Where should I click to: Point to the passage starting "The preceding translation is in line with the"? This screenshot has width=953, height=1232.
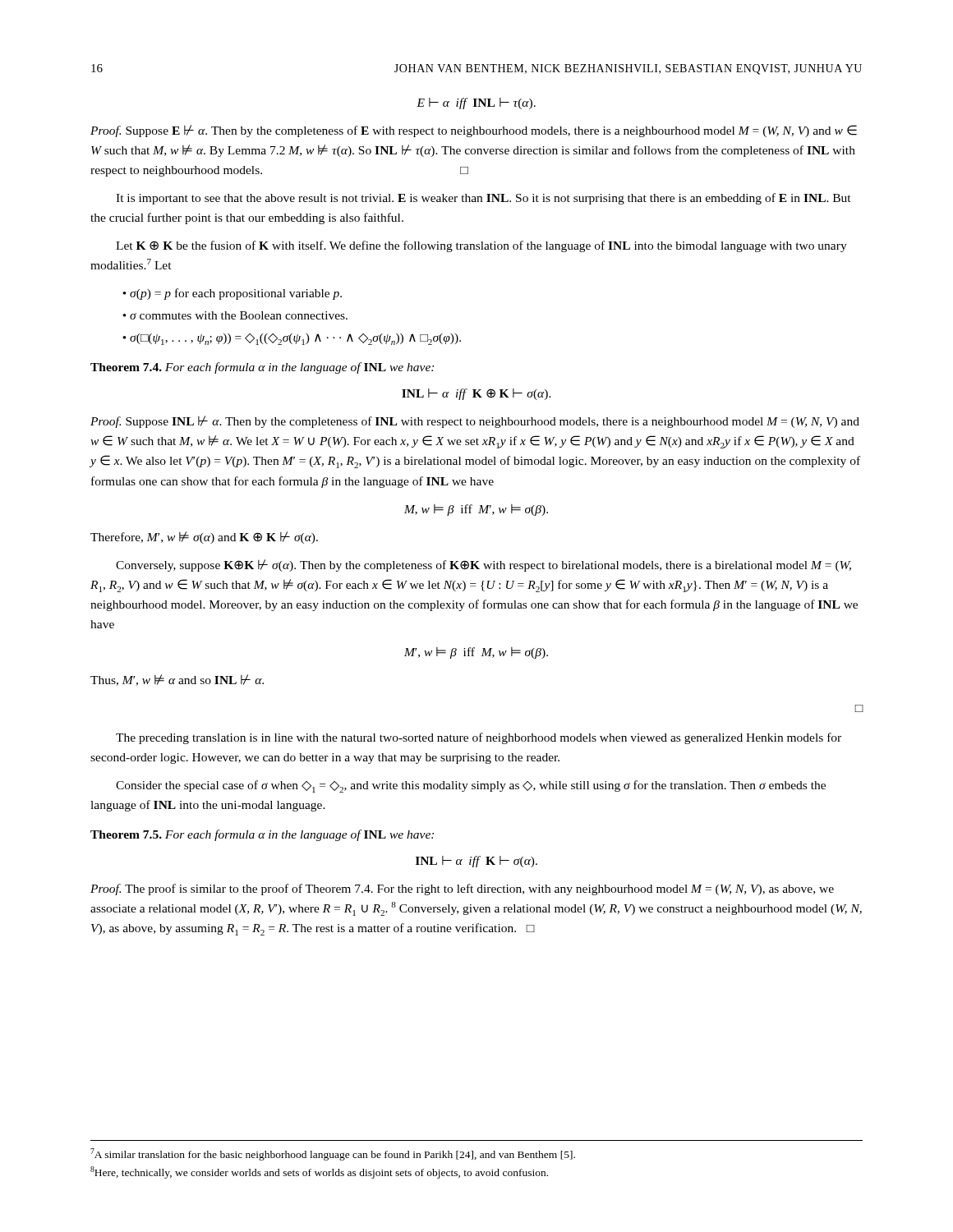[476, 771]
